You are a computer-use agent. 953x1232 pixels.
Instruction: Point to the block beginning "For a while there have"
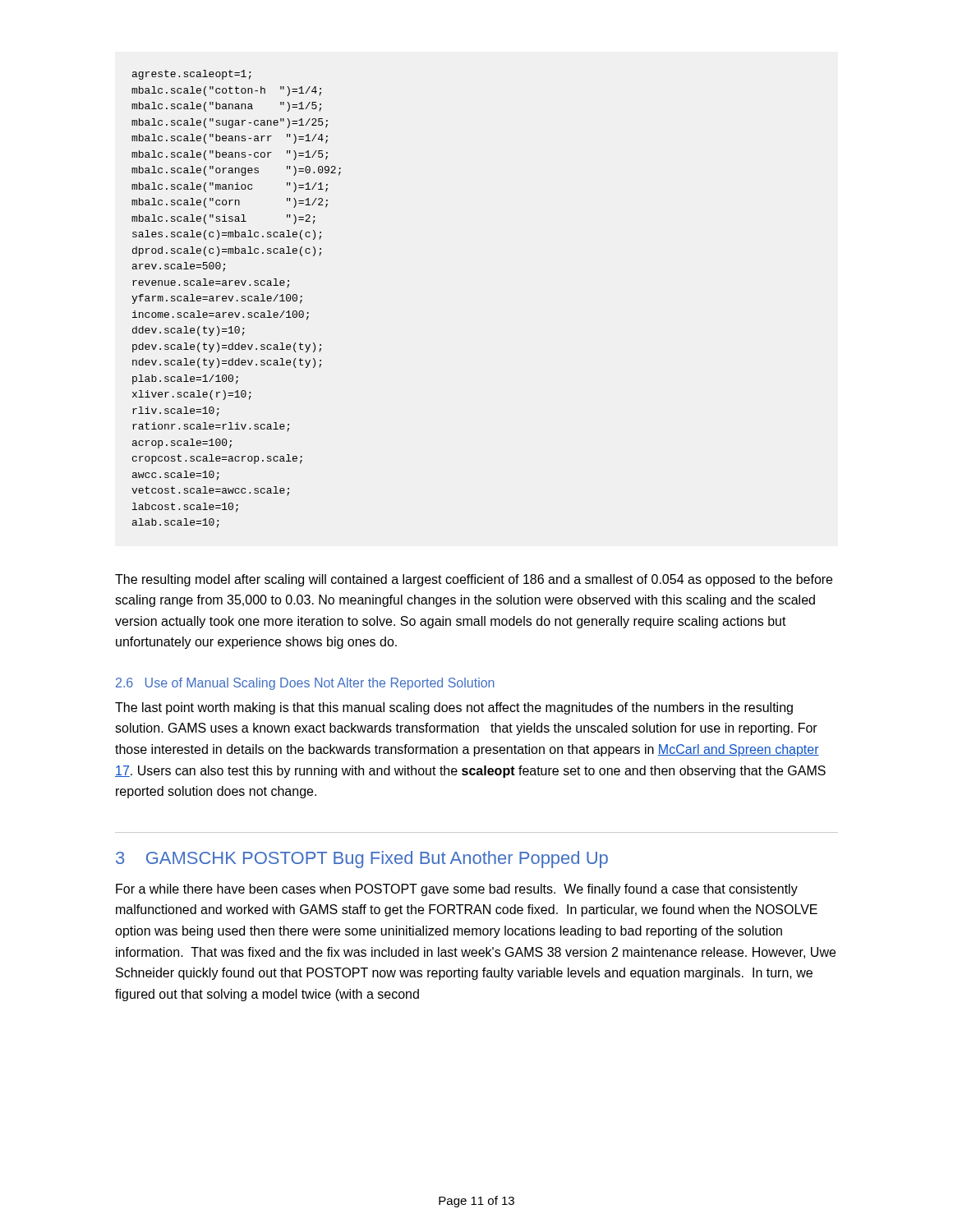(x=476, y=941)
